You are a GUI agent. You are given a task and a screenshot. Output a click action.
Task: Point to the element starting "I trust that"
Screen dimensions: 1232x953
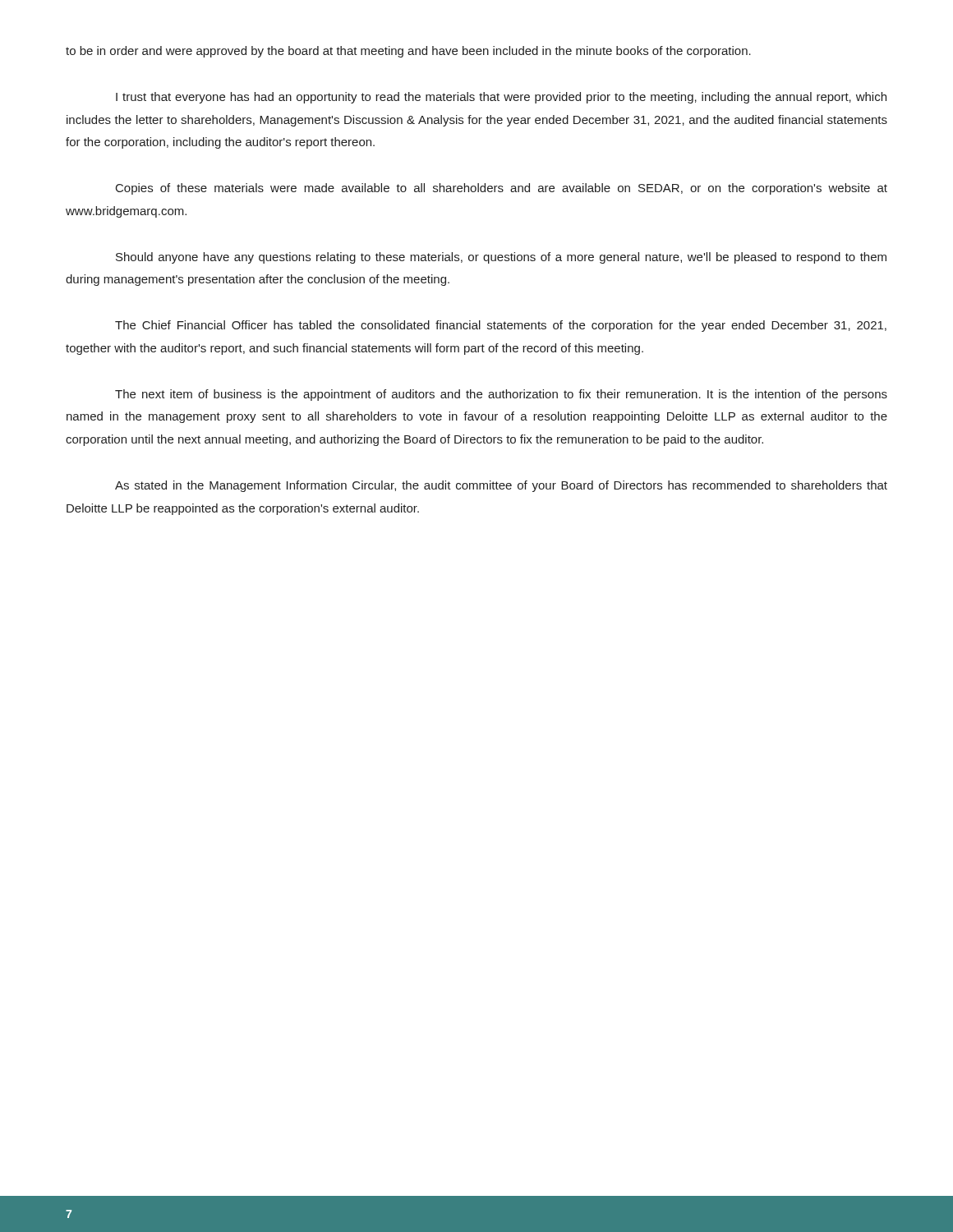(x=476, y=119)
